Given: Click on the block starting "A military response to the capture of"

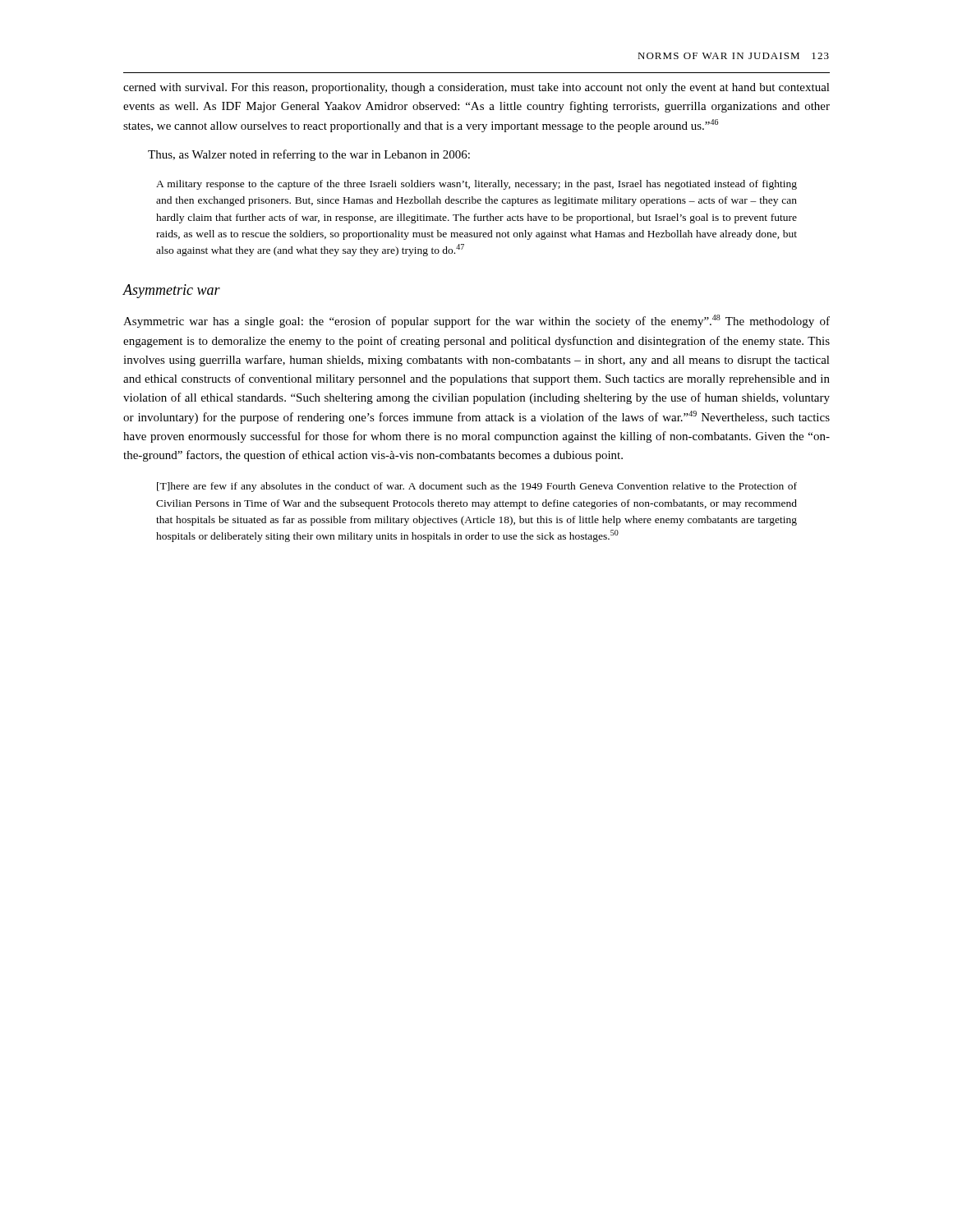Looking at the screenshot, I should pyautogui.click(x=476, y=217).
